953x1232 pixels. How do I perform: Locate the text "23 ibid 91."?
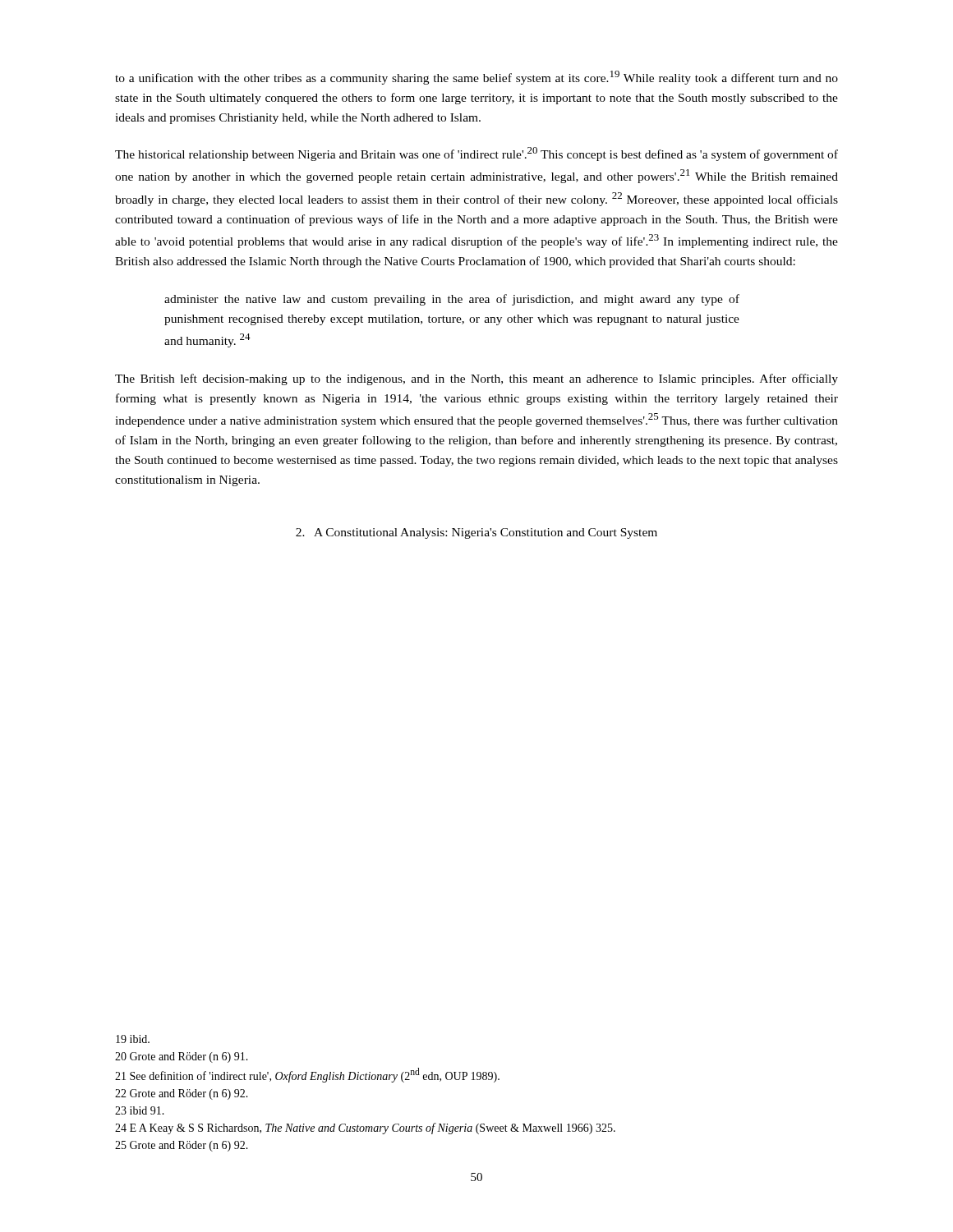[x=140, y=1111]
